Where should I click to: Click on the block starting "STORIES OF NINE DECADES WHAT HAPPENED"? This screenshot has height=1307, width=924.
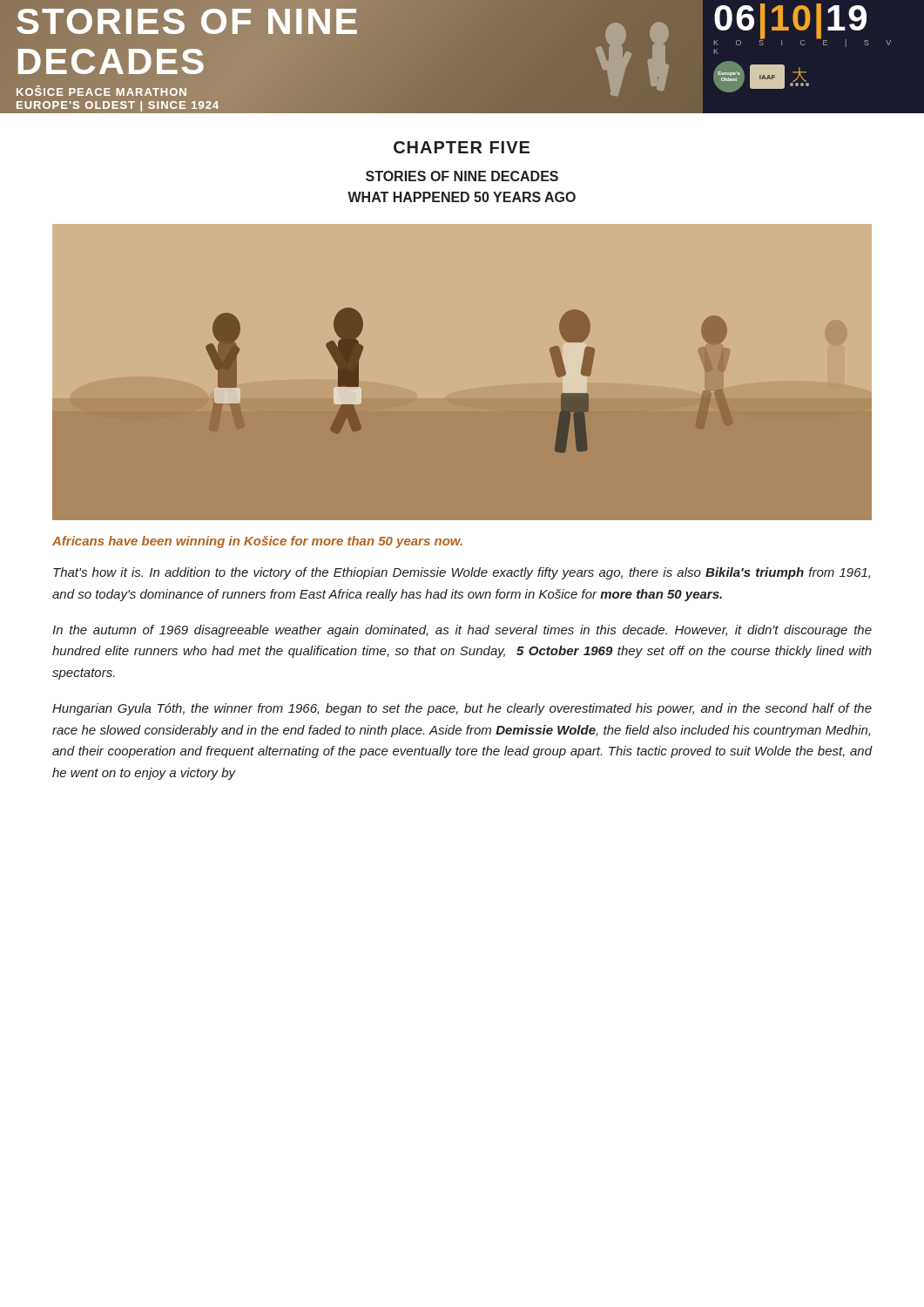click(462, 187)
